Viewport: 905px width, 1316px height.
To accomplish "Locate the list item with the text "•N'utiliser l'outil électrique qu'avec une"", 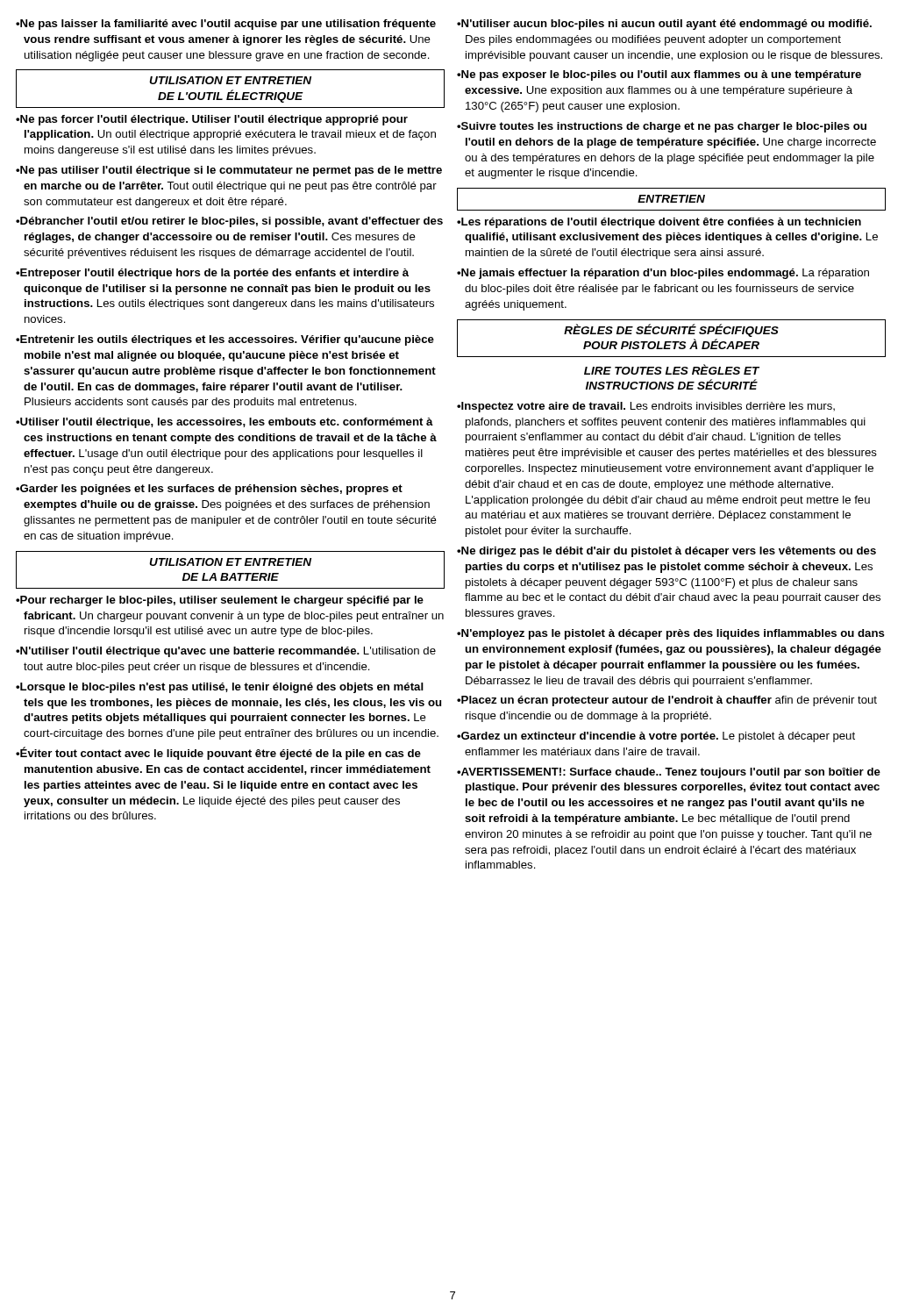I will pos(226,659).
